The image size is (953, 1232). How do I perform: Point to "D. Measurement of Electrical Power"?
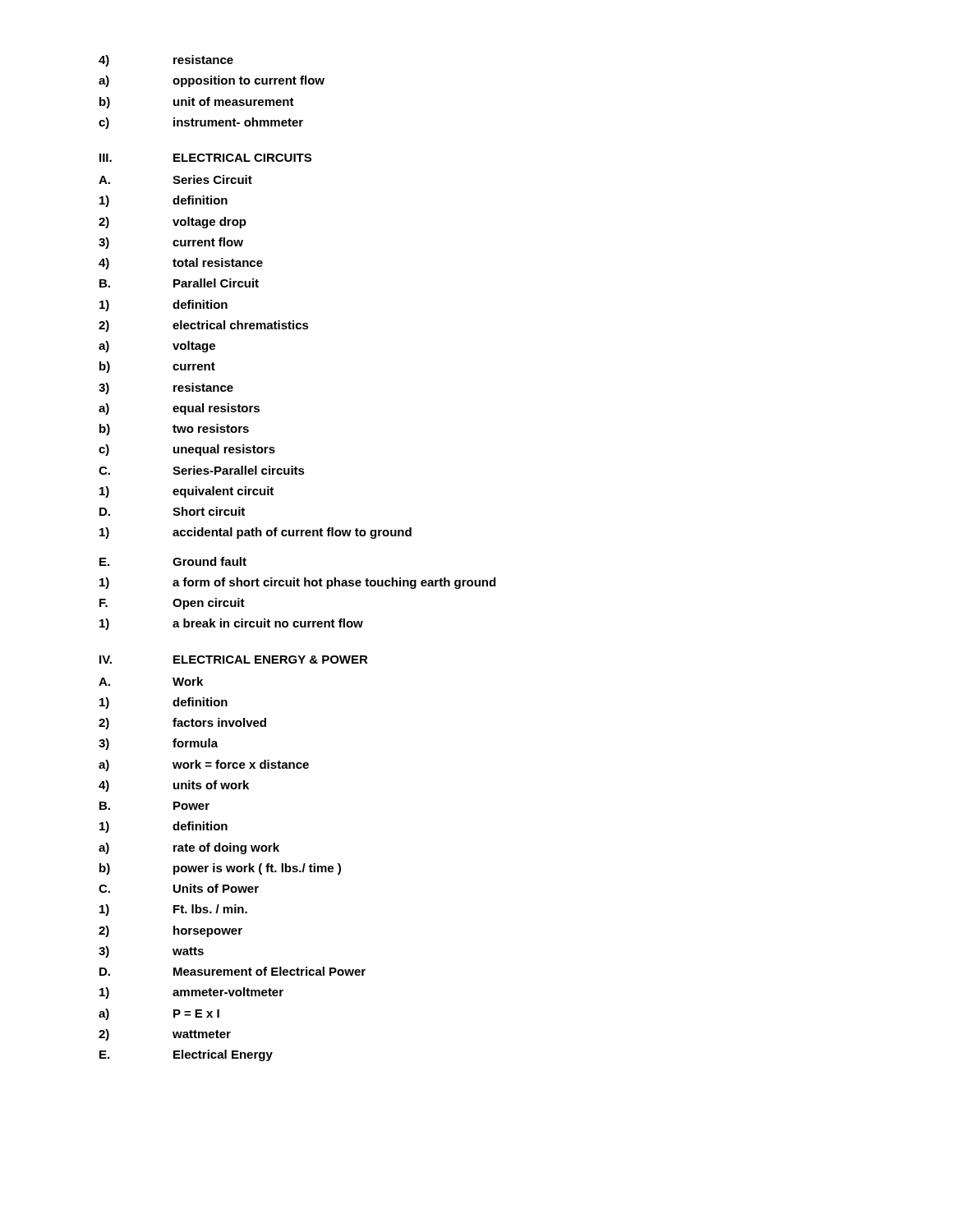232,971
